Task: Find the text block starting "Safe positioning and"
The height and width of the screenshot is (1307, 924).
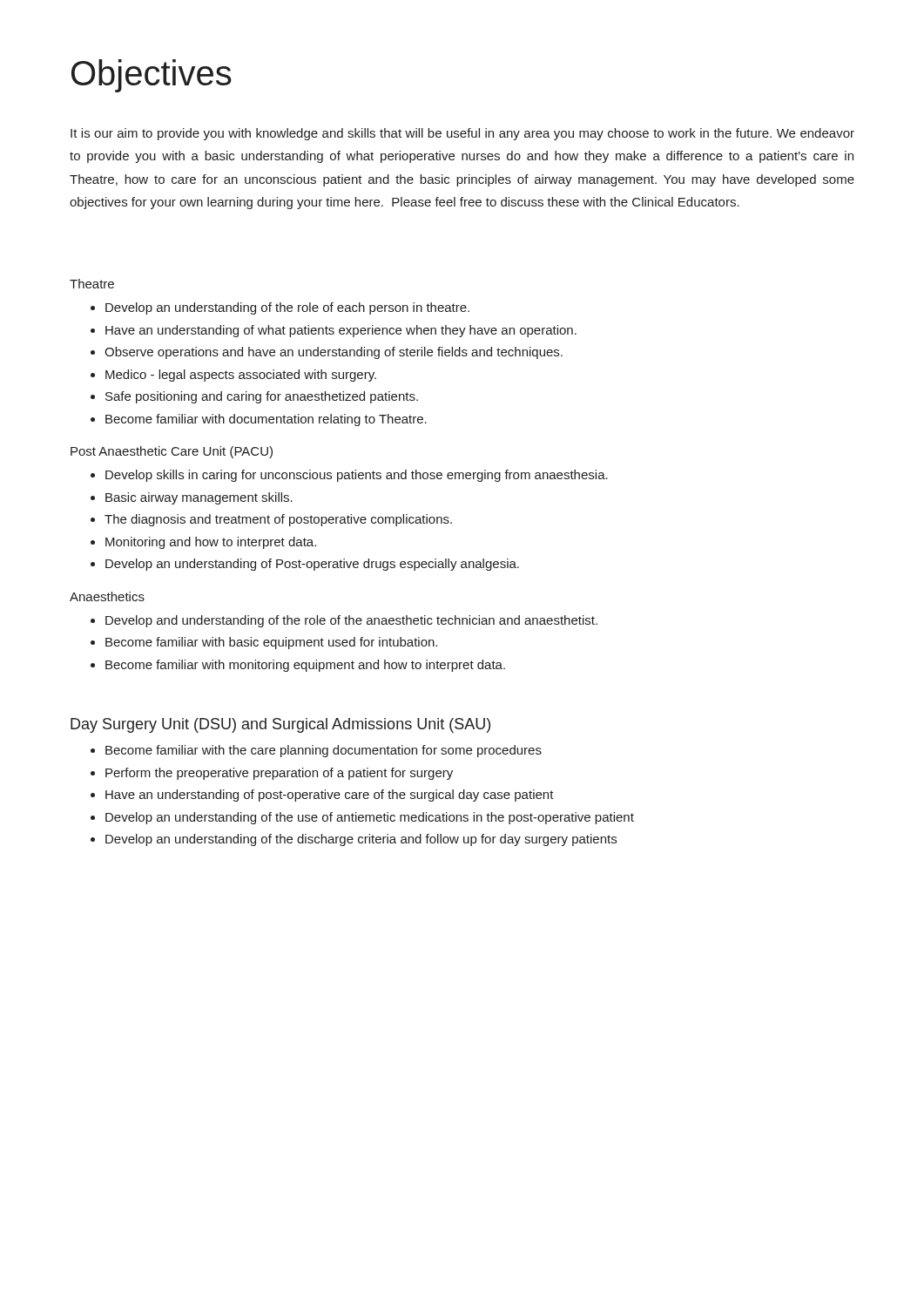Action: [x=254, y=397]
